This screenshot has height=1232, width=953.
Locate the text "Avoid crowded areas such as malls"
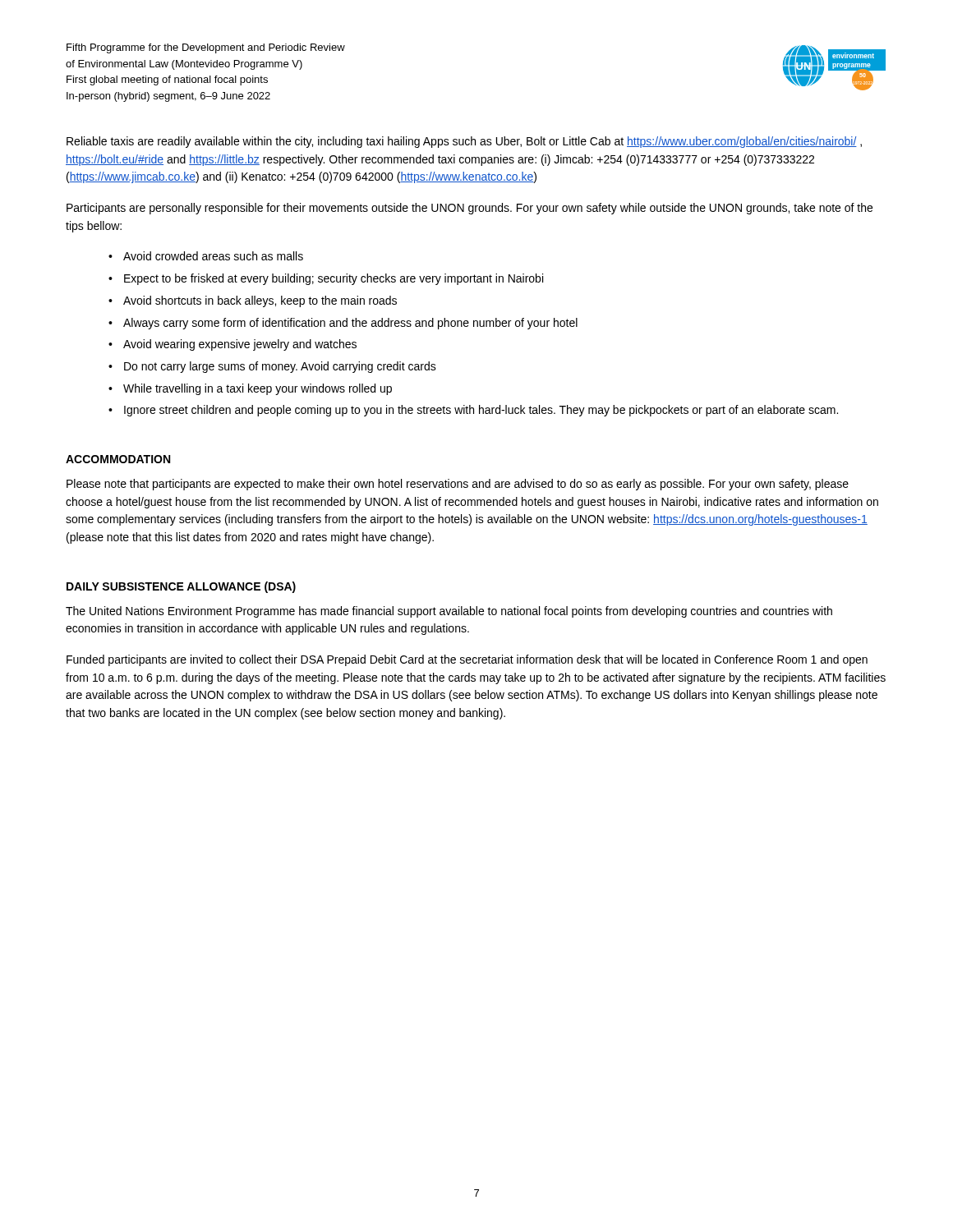coord(213,257)
